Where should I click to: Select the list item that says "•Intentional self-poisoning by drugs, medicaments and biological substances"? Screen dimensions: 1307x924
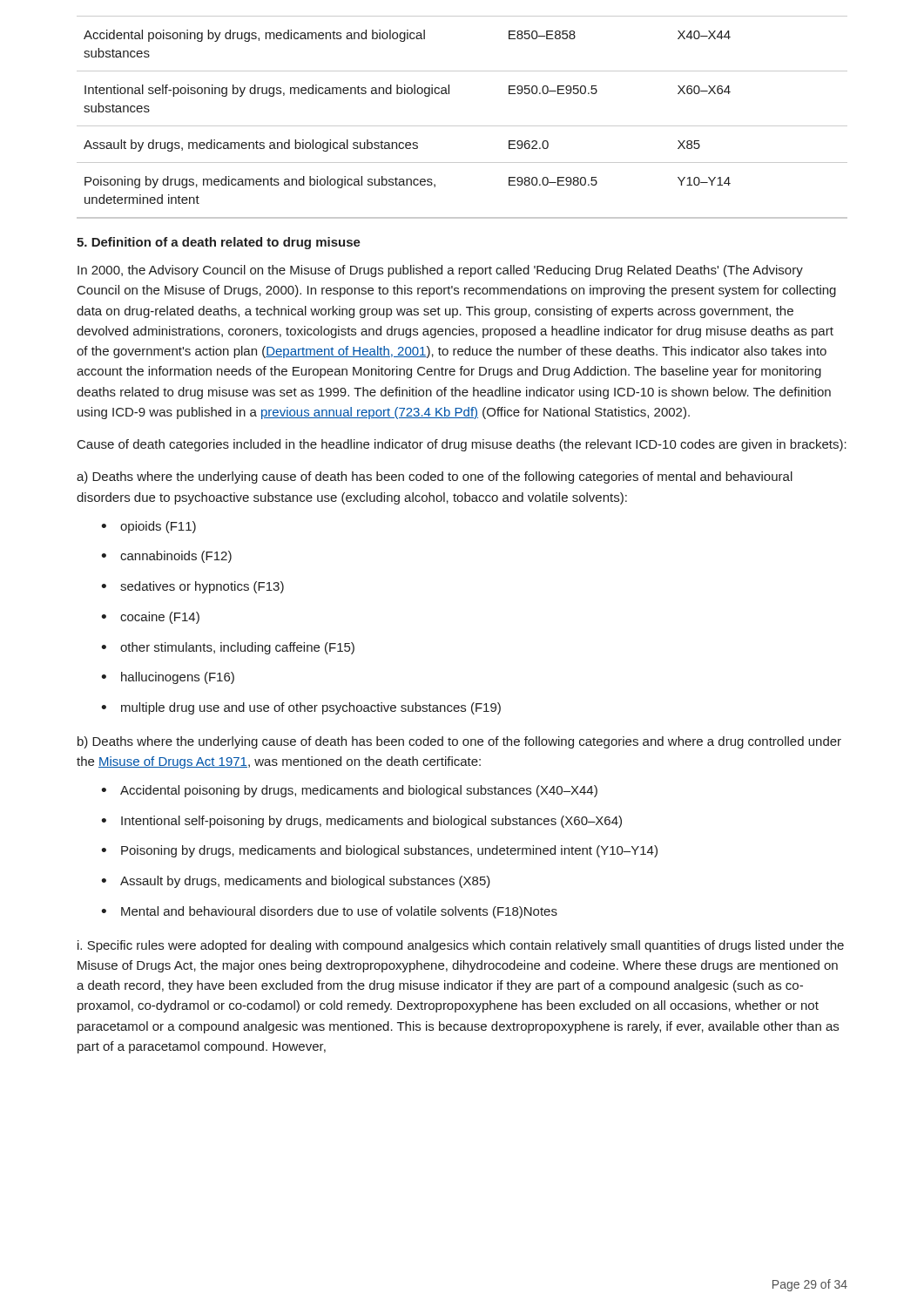tap(362, 821)
